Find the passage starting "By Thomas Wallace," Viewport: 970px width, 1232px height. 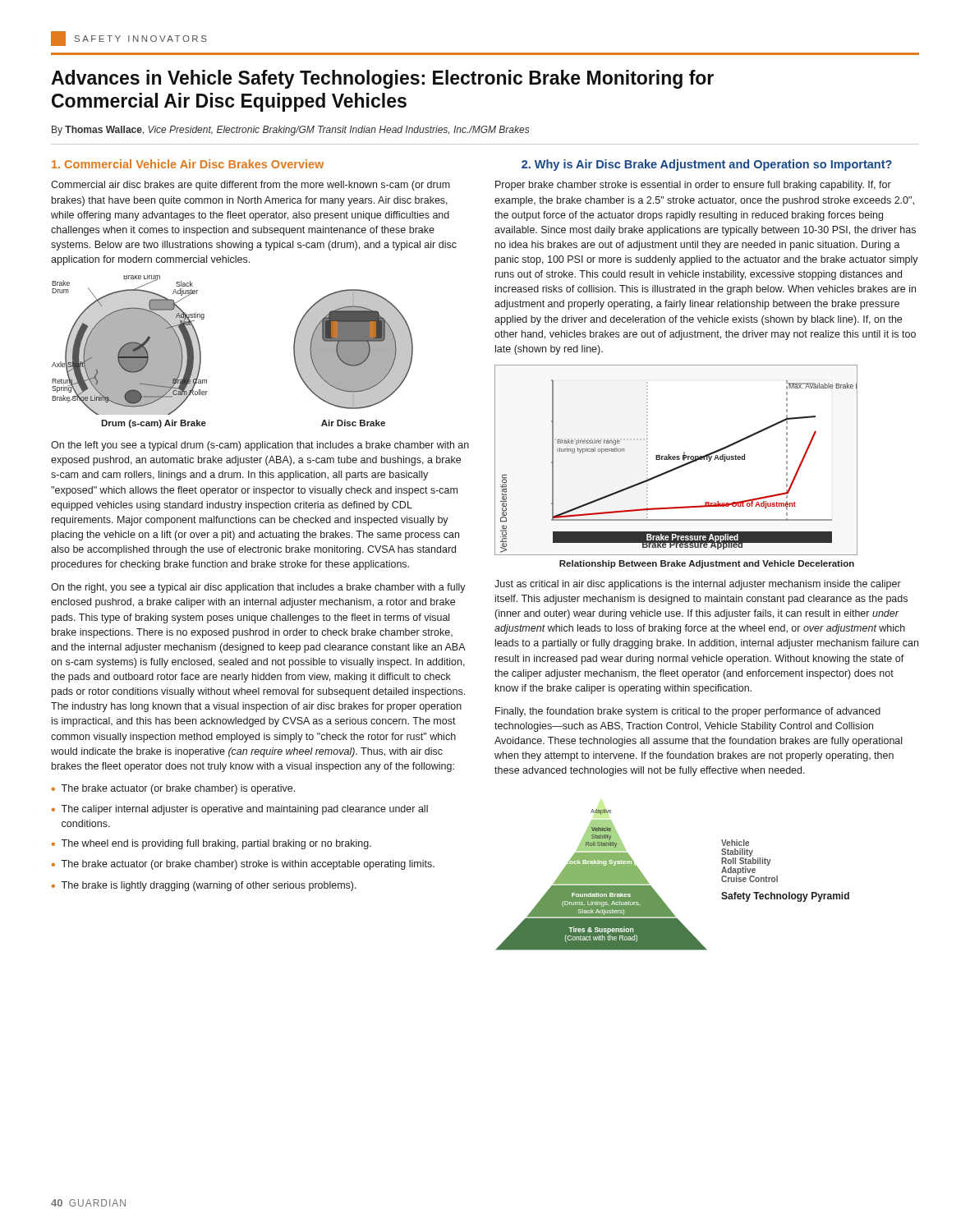coord(290,130)
